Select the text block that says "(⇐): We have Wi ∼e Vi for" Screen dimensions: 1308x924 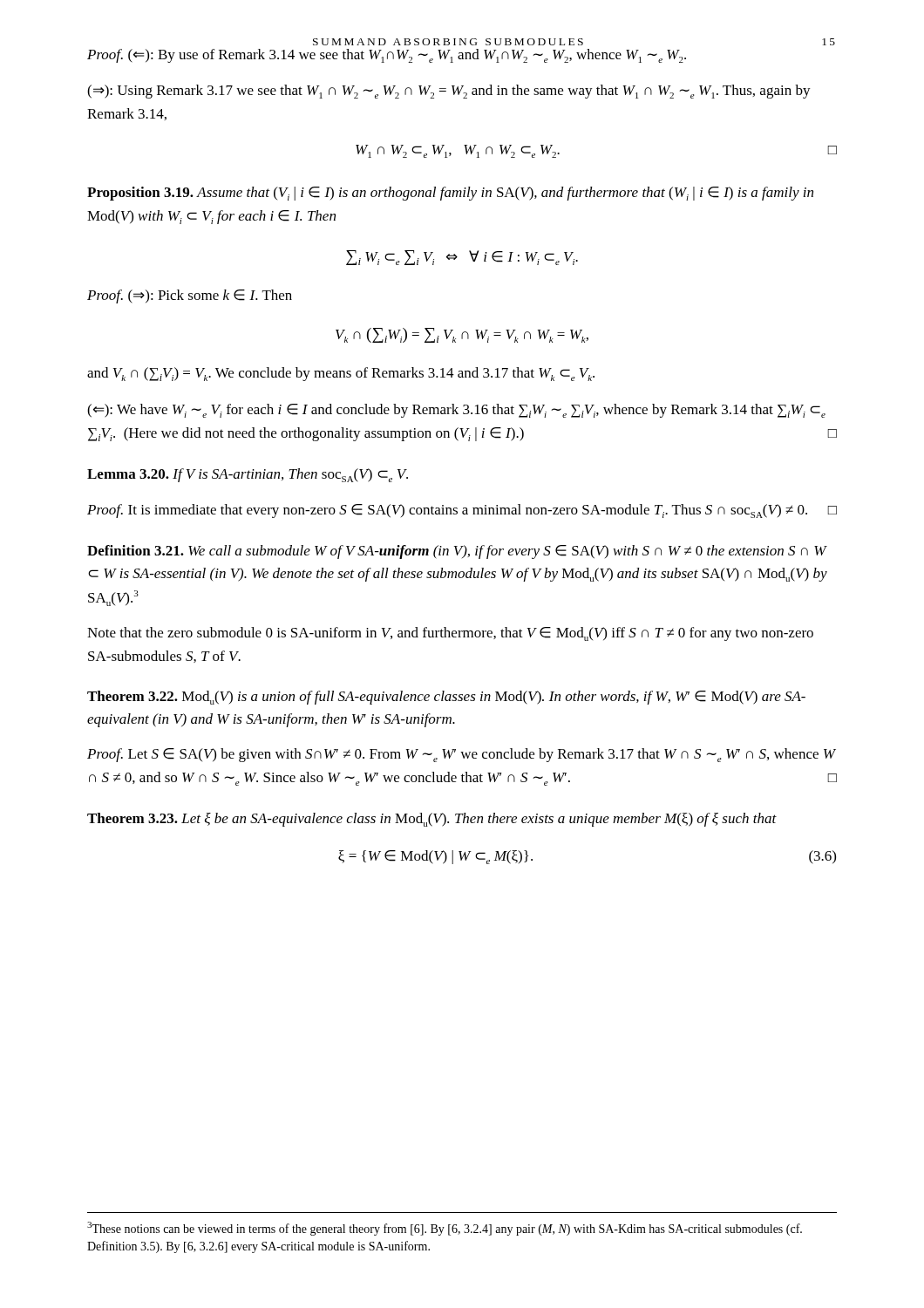pyautogui.click(x=462, y=423)
